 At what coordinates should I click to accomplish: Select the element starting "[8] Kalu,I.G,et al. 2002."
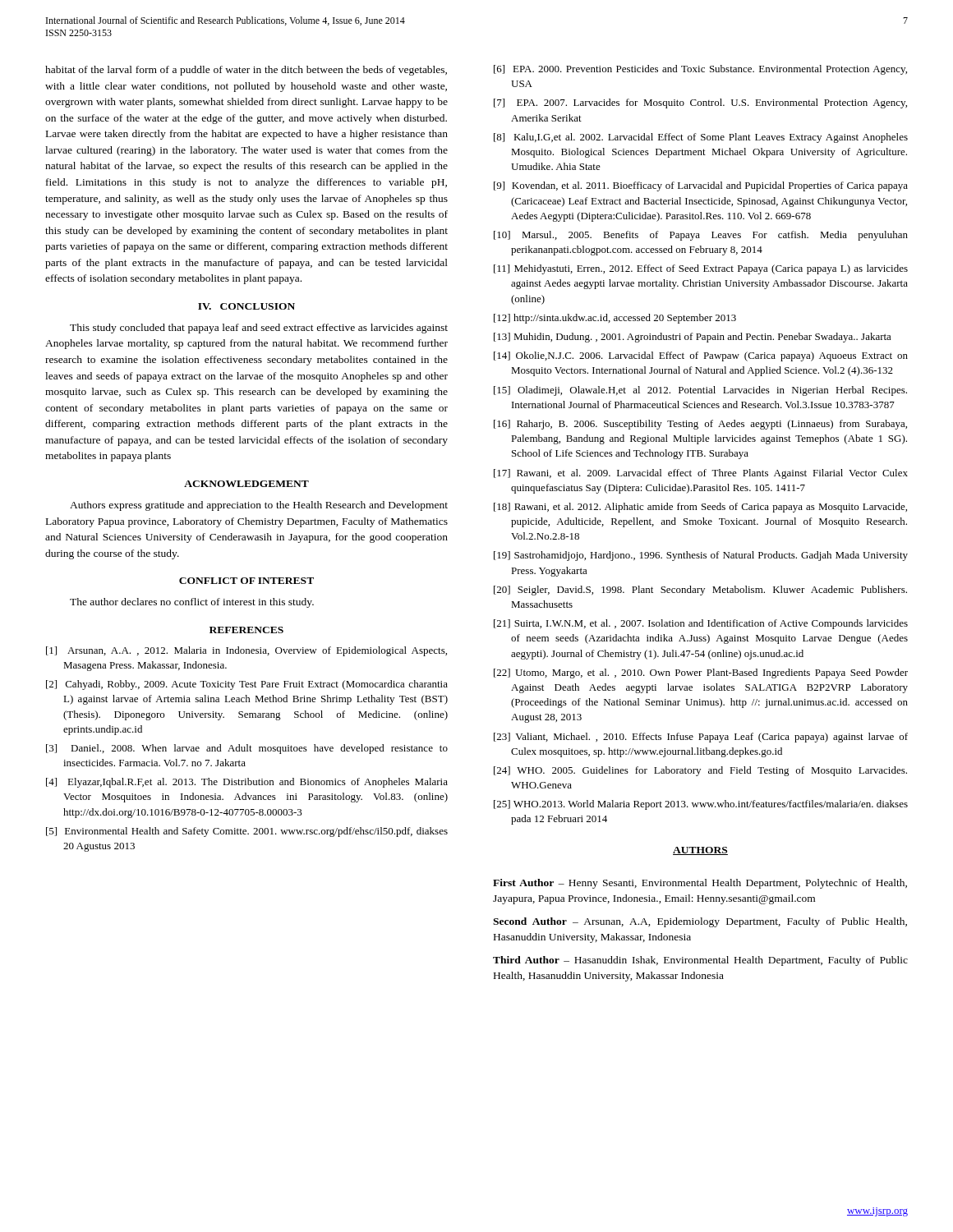[x=700, y=151]
